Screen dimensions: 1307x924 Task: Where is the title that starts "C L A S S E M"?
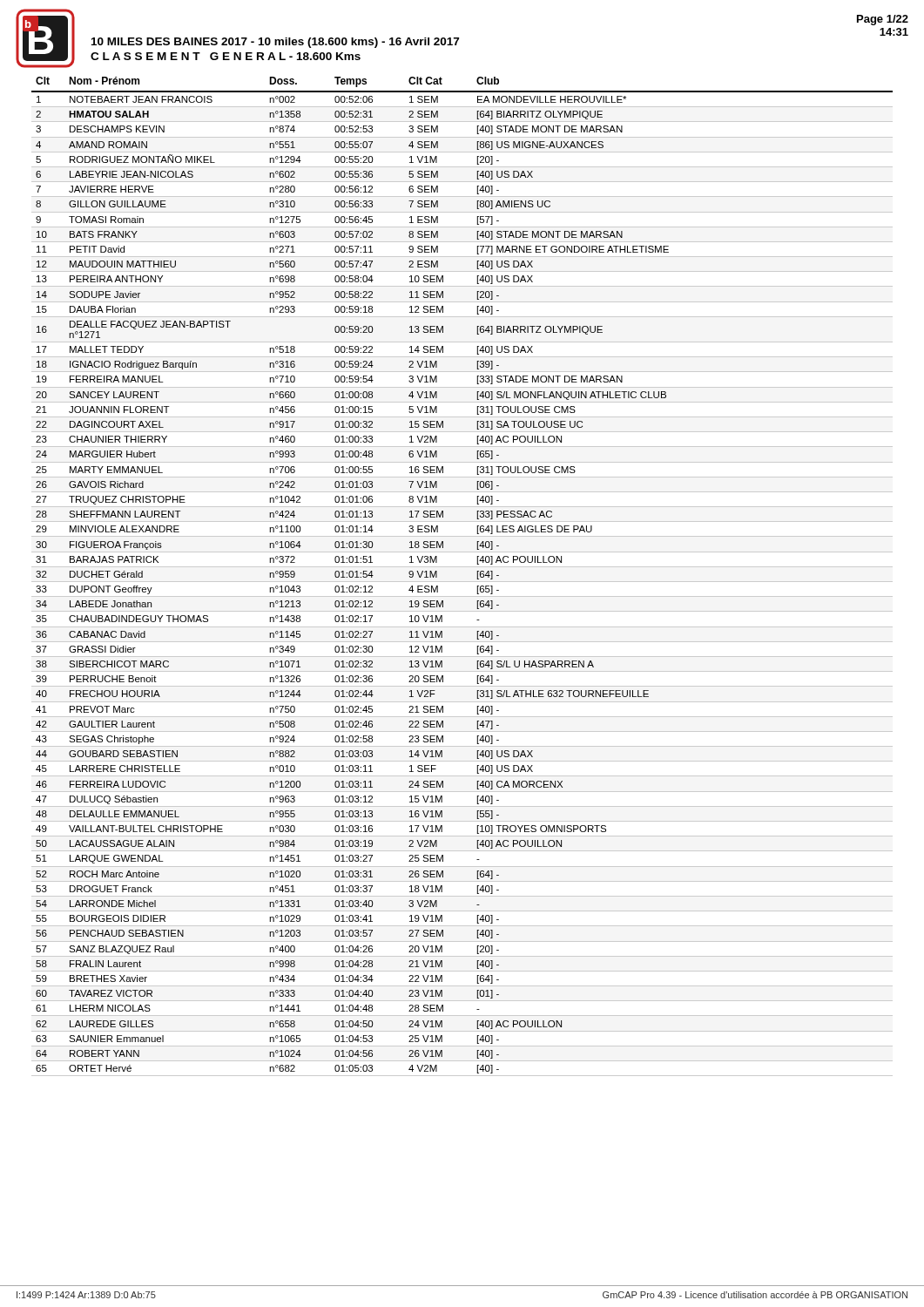(226, 56)
